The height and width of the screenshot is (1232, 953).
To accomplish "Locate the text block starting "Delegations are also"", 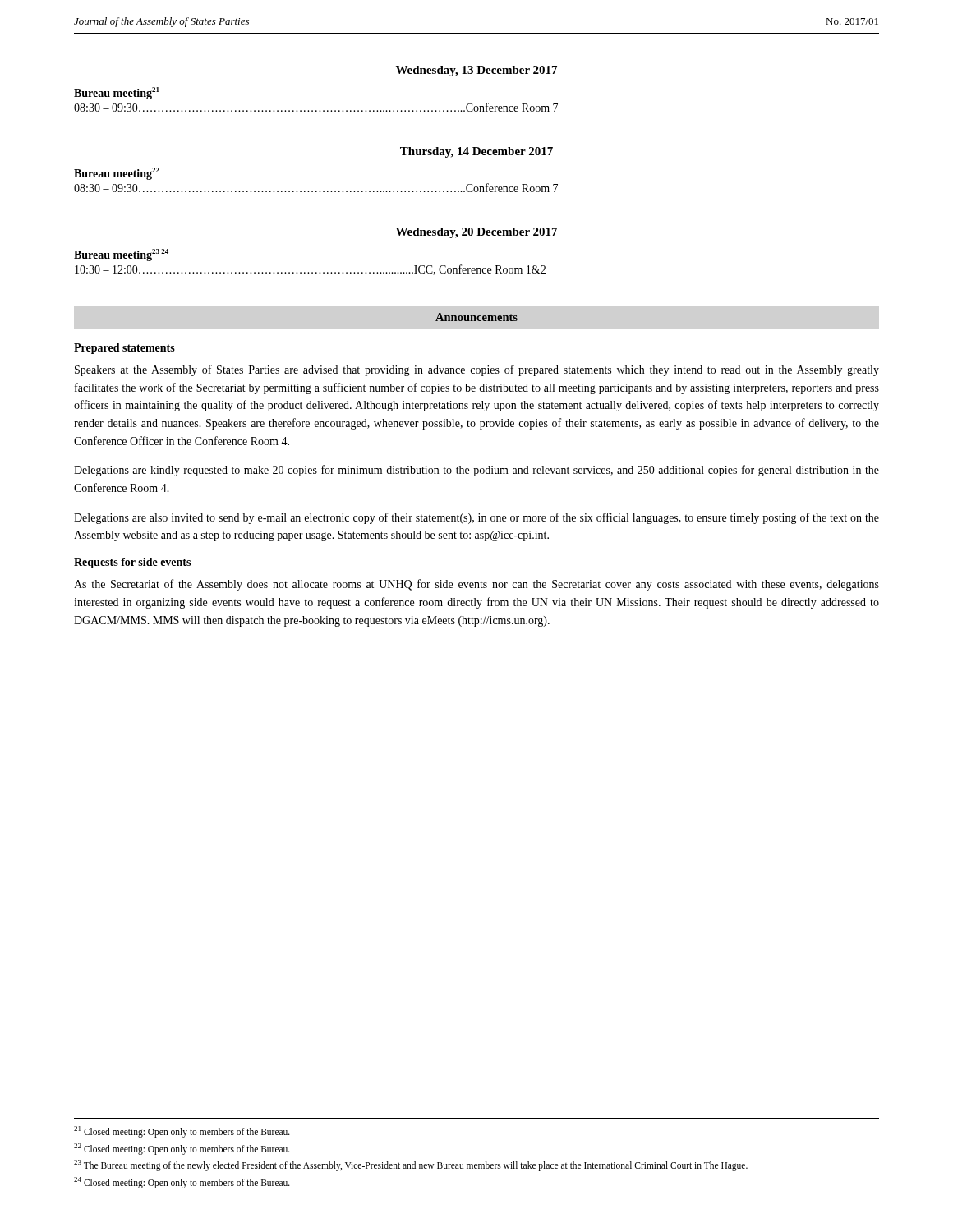I will pyautogui.click(x=476, y=527).
